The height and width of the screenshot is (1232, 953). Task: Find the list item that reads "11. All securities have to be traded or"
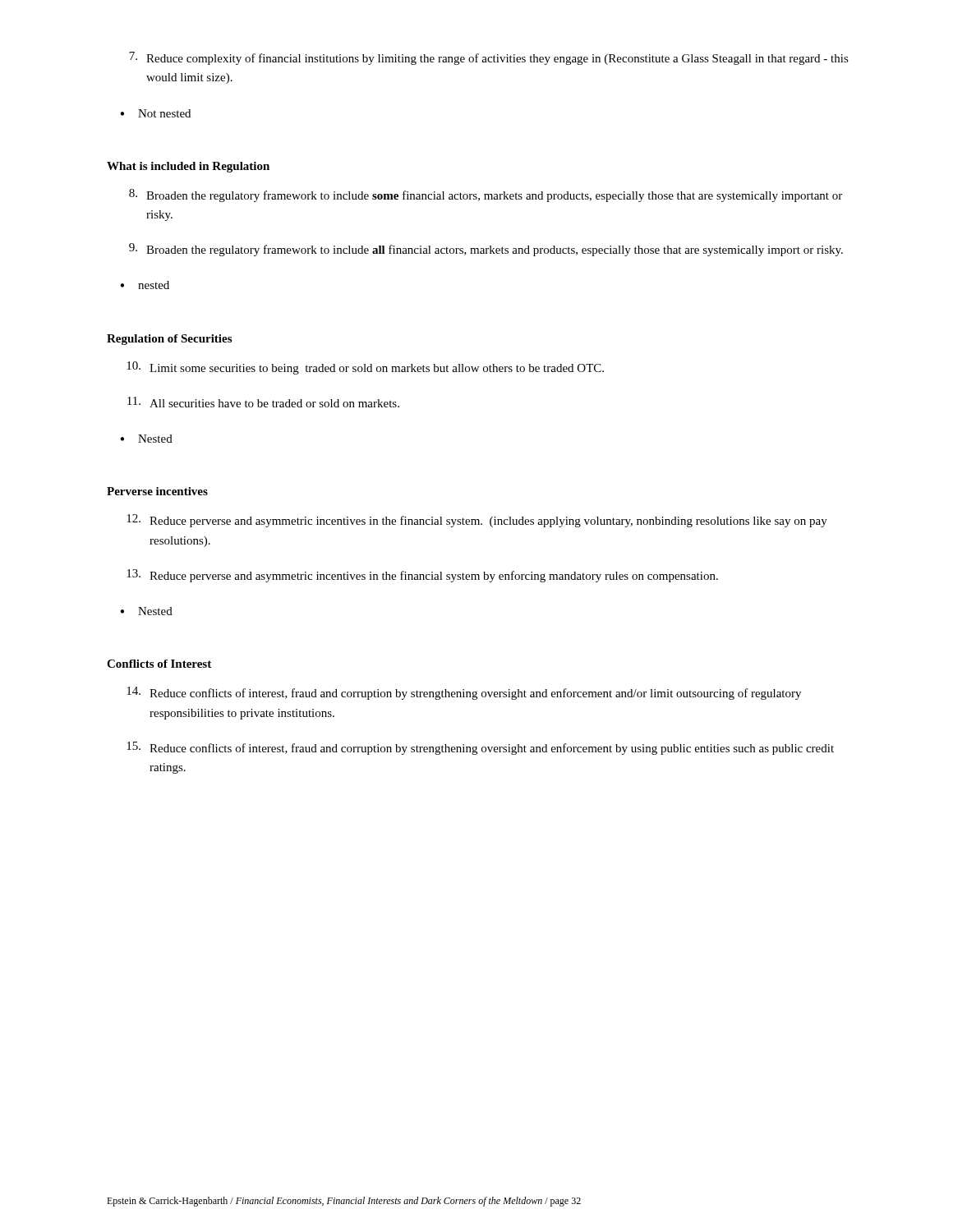coord(263,402)
